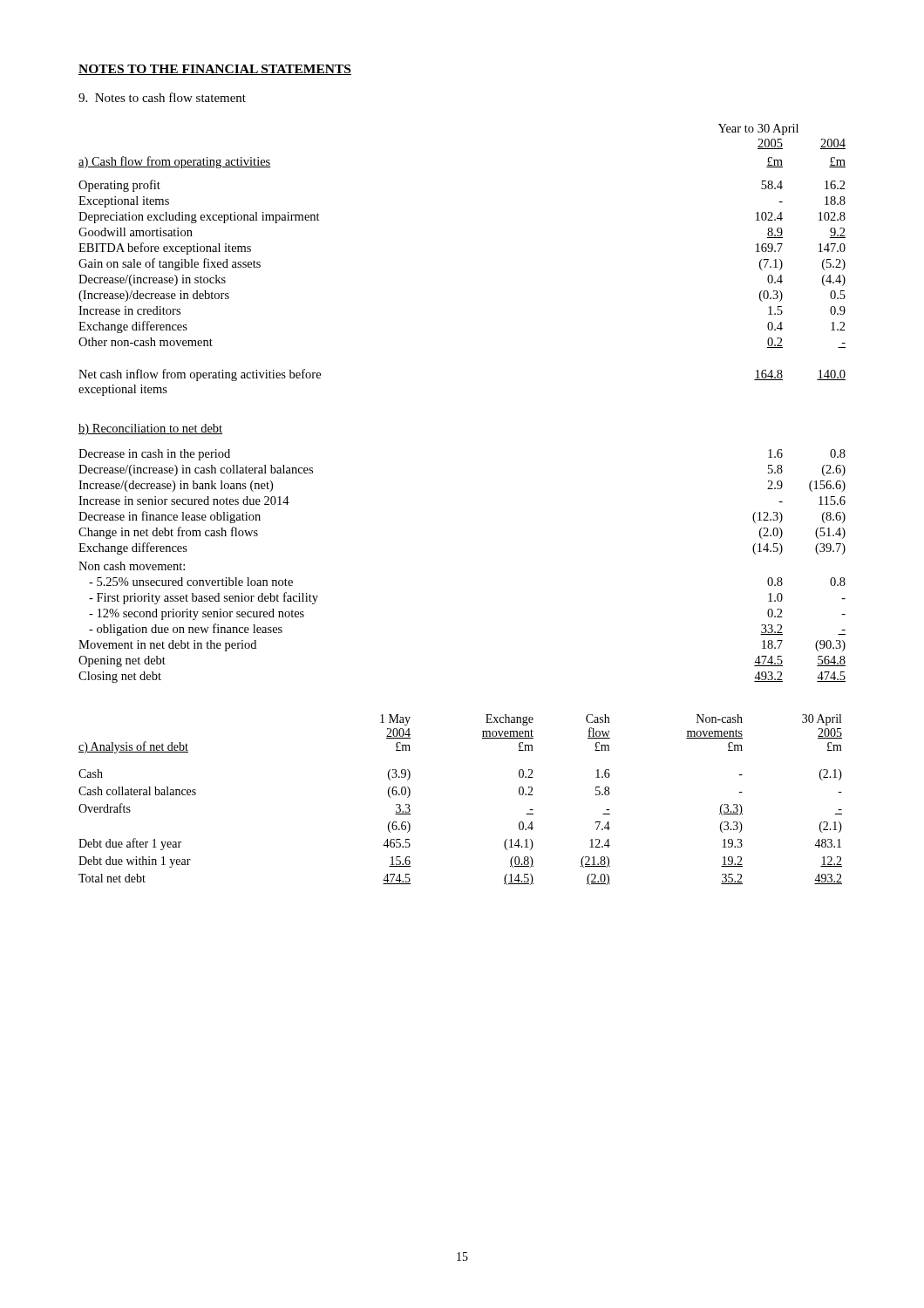Screen dimensions: 1308x924
Task: Locate the block starting "b) Reconciliation to"
Action: point(150,428)
